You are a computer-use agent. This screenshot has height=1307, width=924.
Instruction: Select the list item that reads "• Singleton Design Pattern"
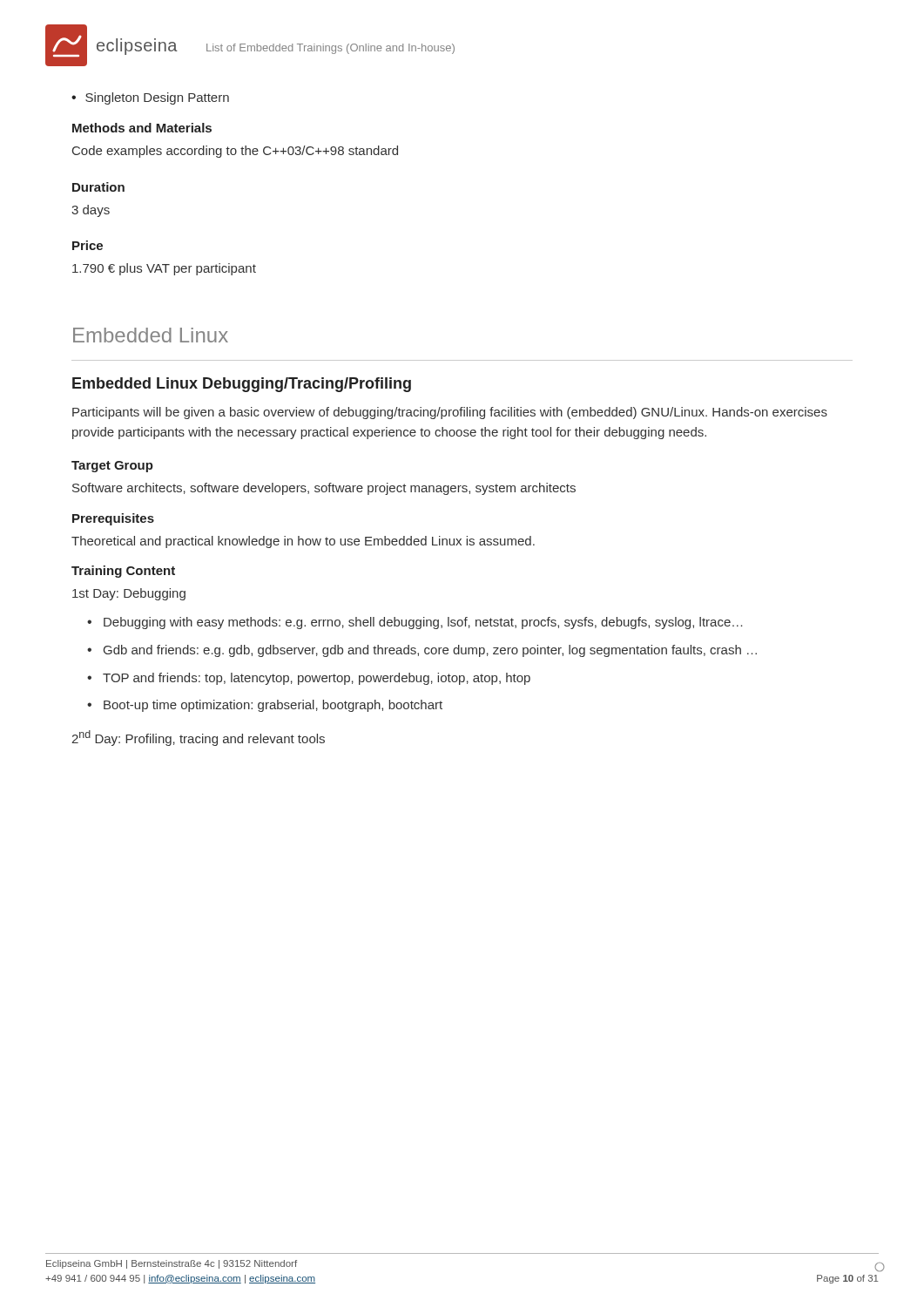[150, 98]
